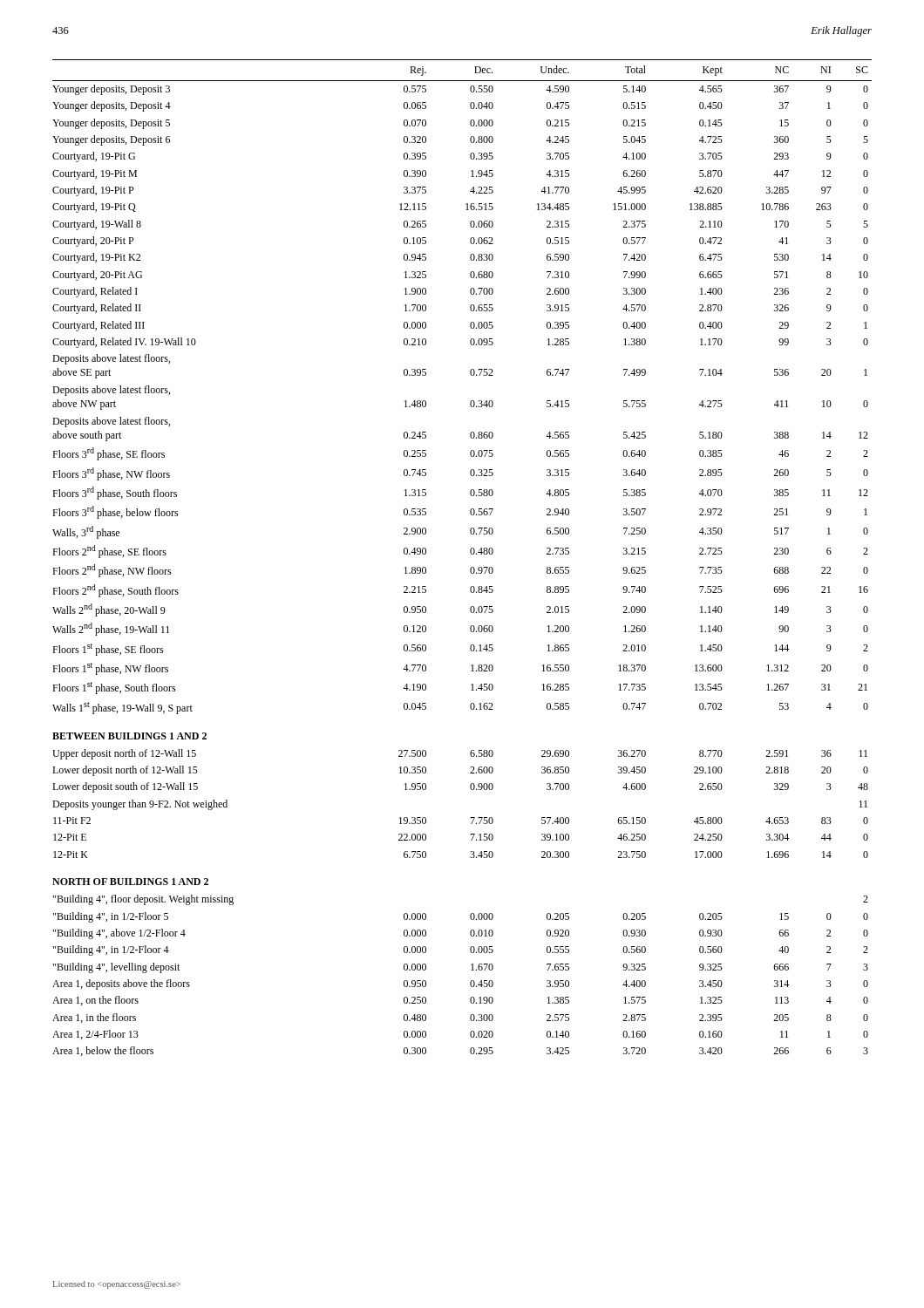Locate the table
Viewport: 924px width, 1308px height.
pyautogui.click(x=462, y=559)
